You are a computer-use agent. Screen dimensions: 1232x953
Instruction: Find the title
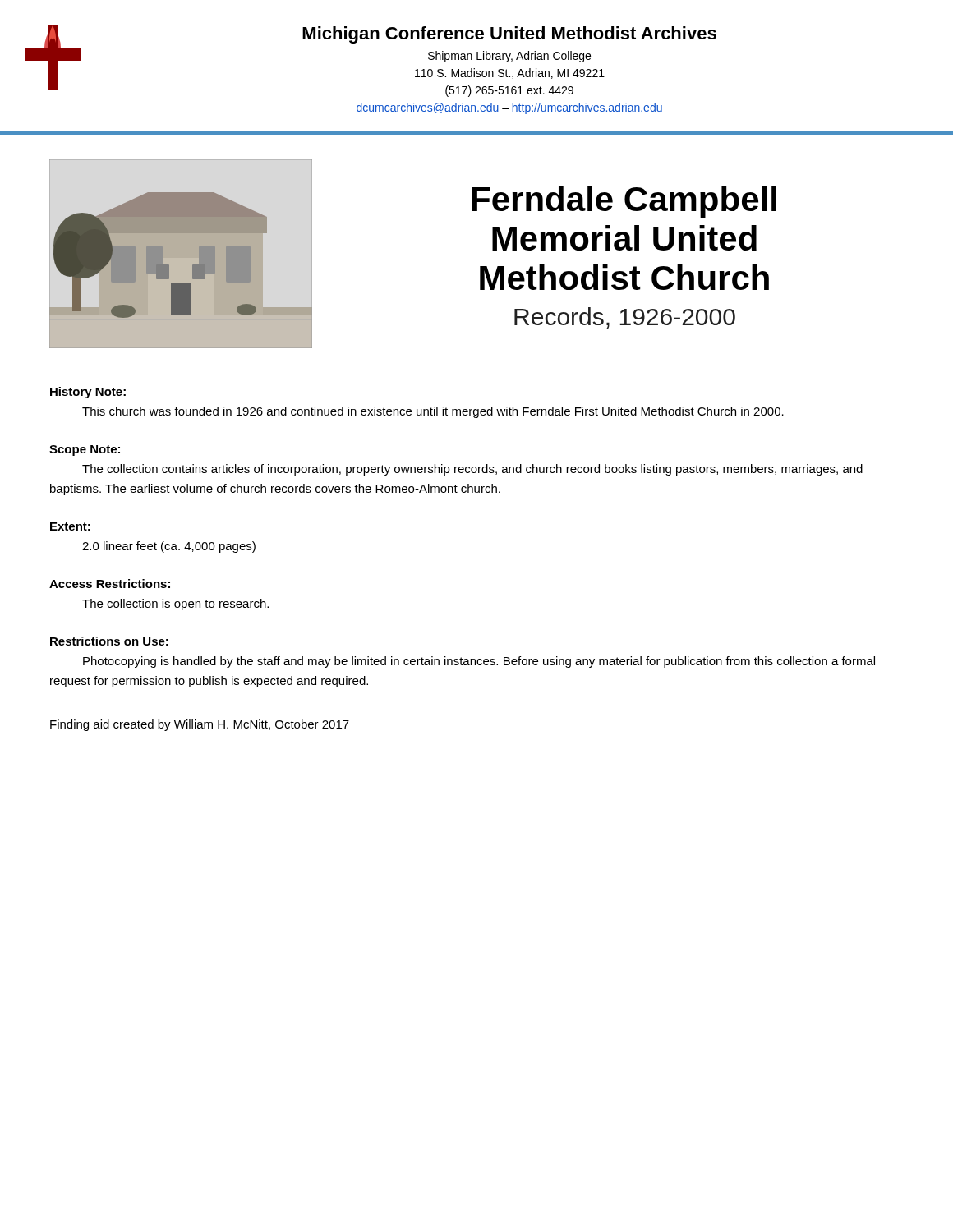click(624, 255)
